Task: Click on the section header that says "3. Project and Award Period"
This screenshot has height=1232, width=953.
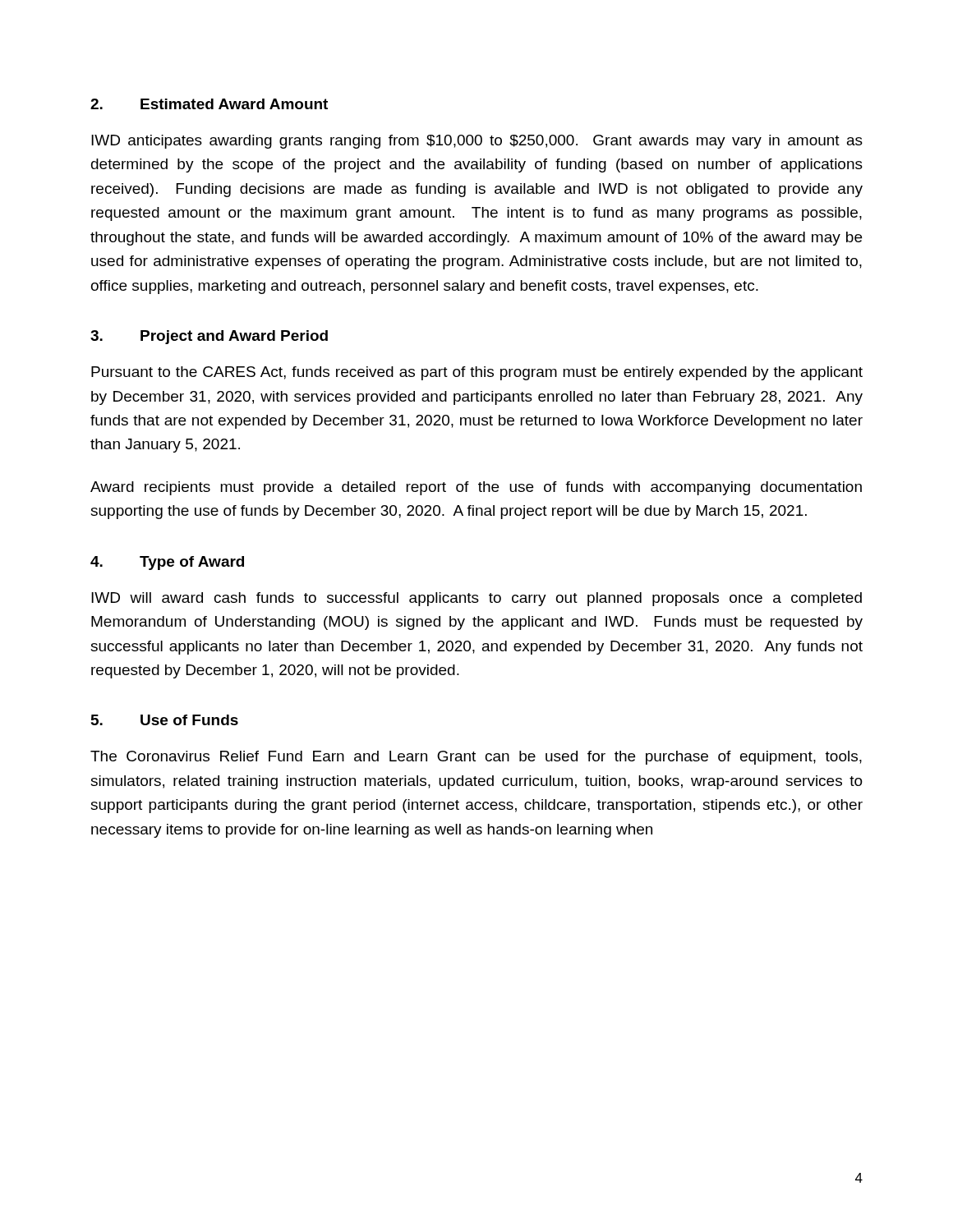Action: [209, 337]
